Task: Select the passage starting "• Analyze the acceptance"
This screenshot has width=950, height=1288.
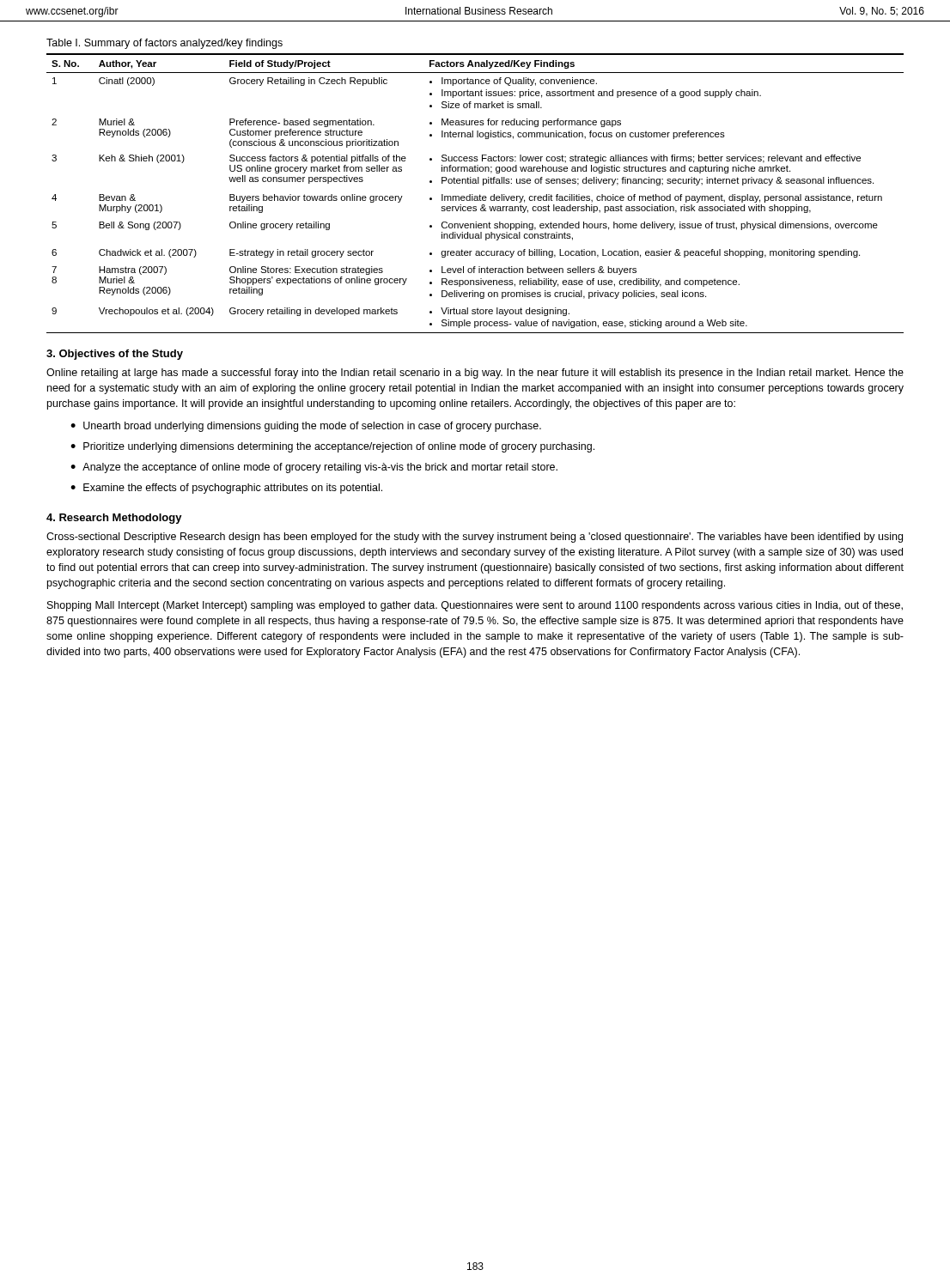Action: 314,468
